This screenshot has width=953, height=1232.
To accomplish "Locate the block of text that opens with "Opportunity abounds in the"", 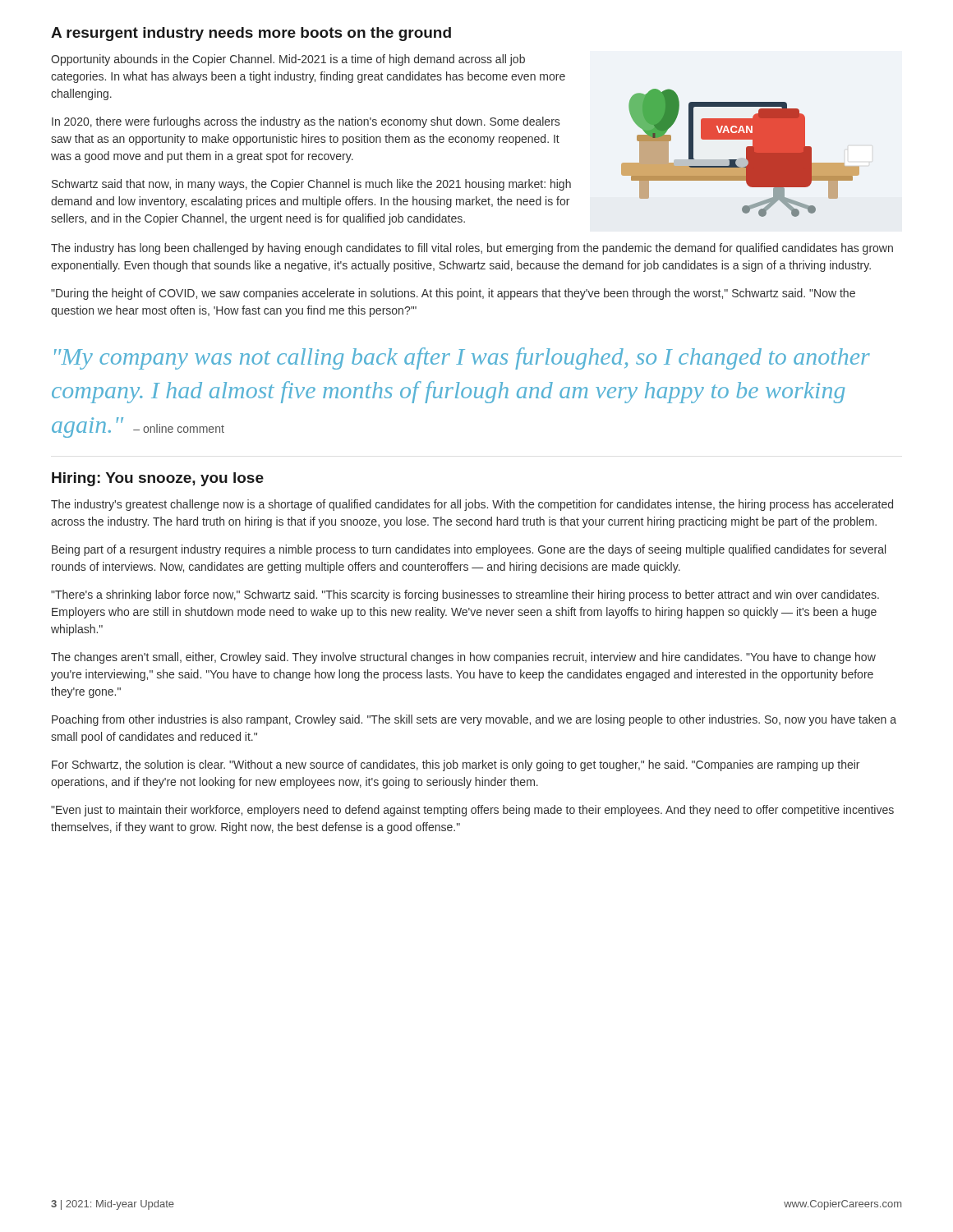I will tap(308, 76).
